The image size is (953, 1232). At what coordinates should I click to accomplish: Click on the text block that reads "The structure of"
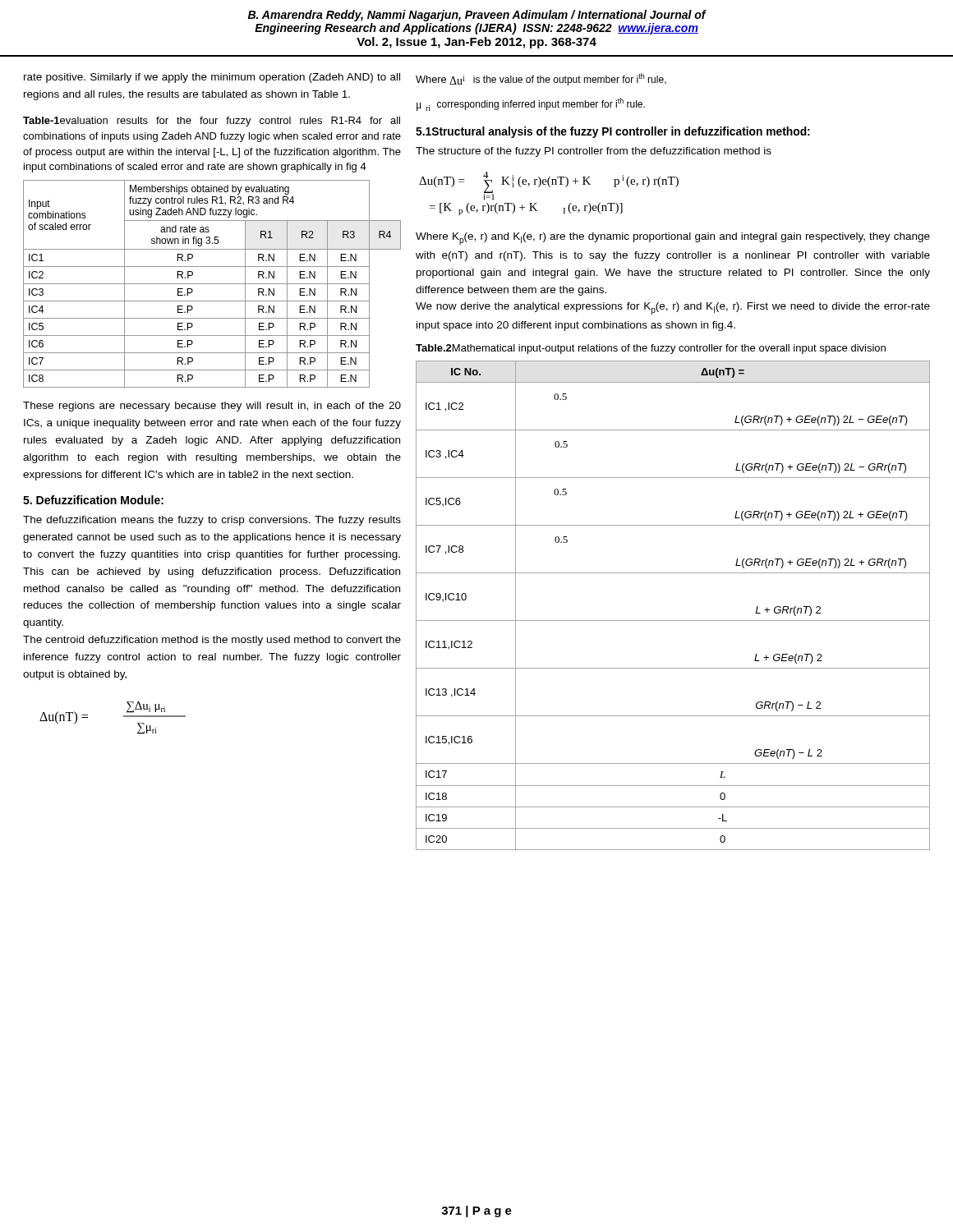tap(594, 151)
